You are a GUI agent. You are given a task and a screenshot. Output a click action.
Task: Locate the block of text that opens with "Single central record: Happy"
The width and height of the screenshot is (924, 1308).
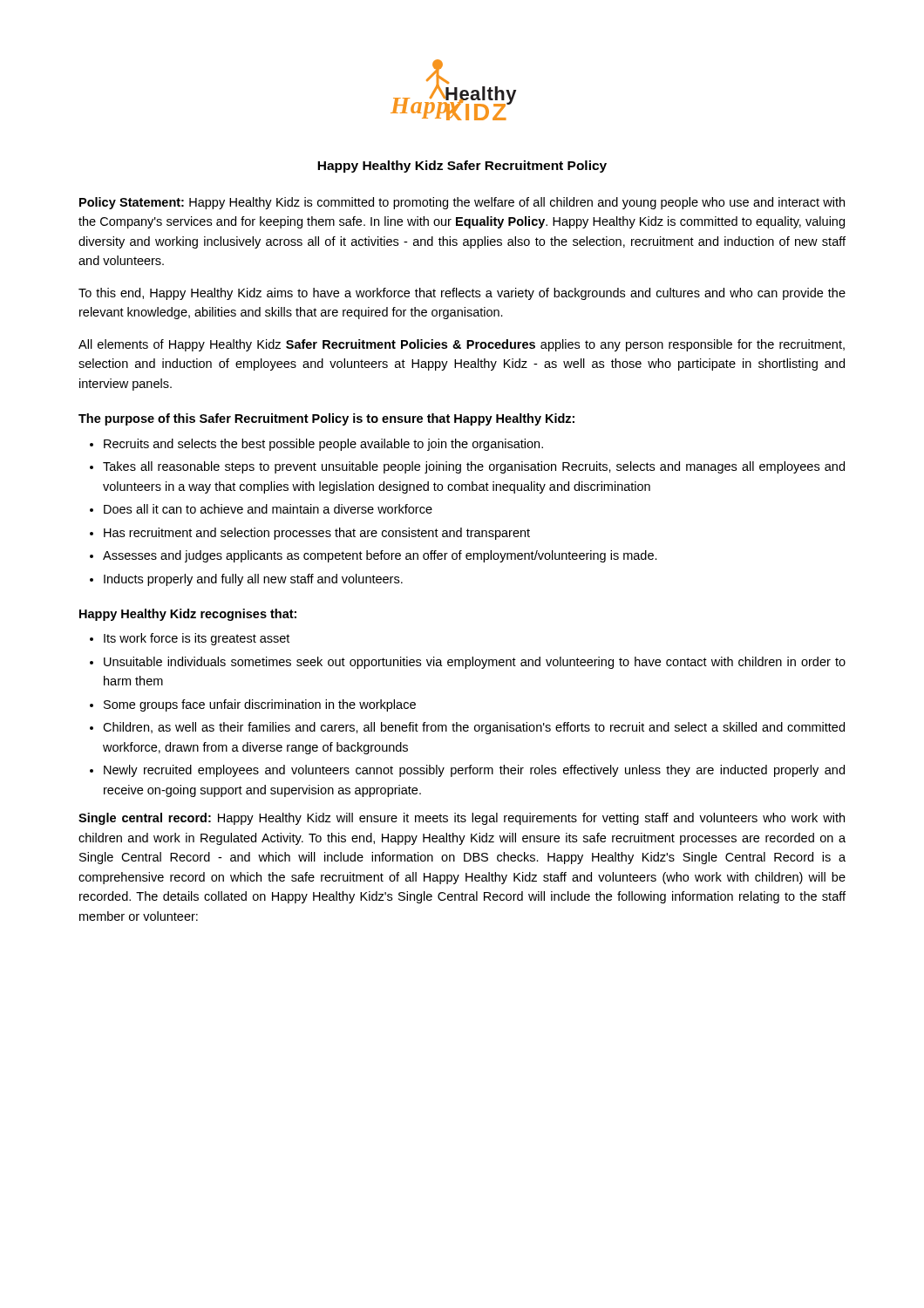(x=462, y=867)
